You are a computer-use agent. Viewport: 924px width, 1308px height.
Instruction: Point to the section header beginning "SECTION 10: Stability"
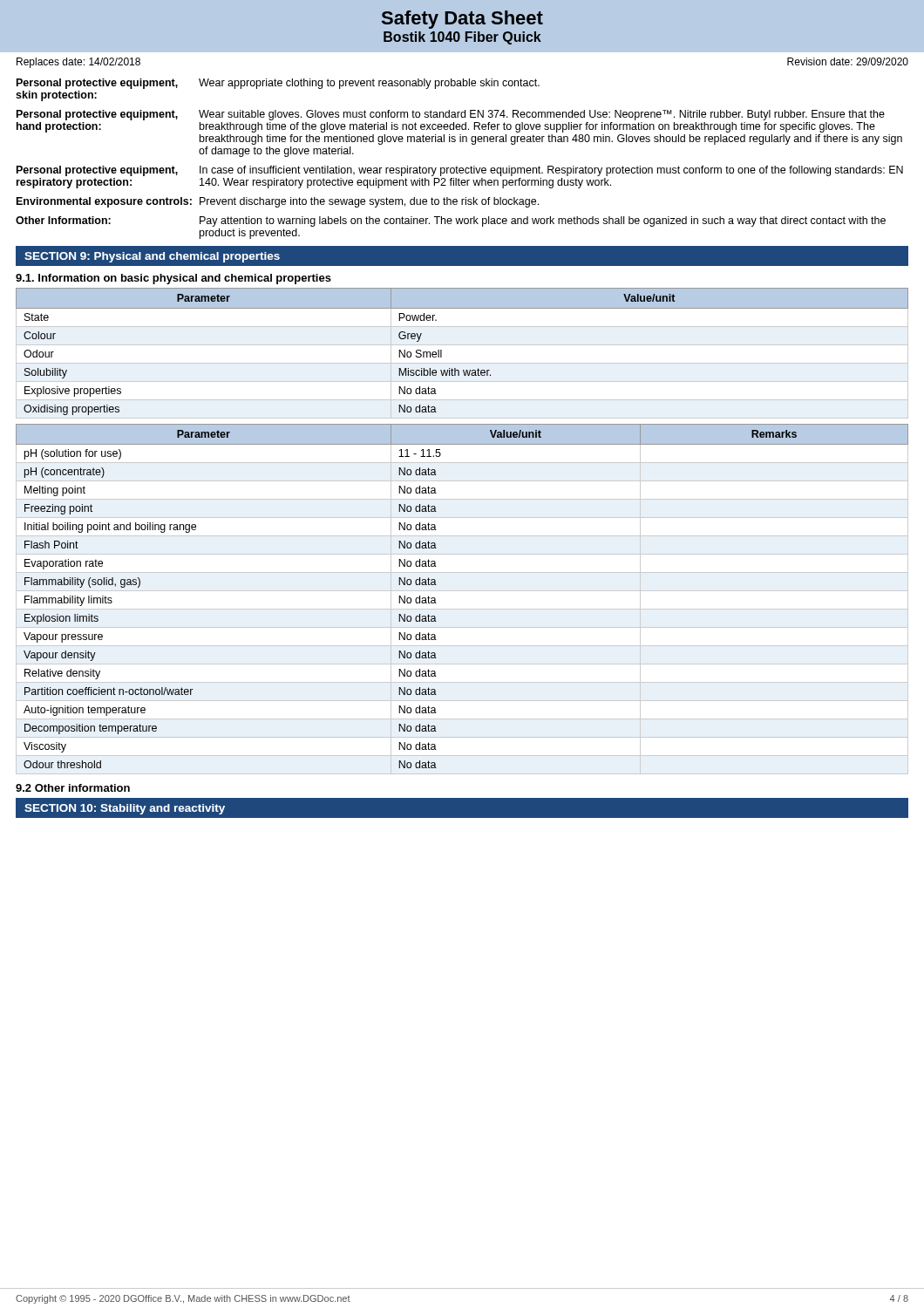click(x=125, y=808)
